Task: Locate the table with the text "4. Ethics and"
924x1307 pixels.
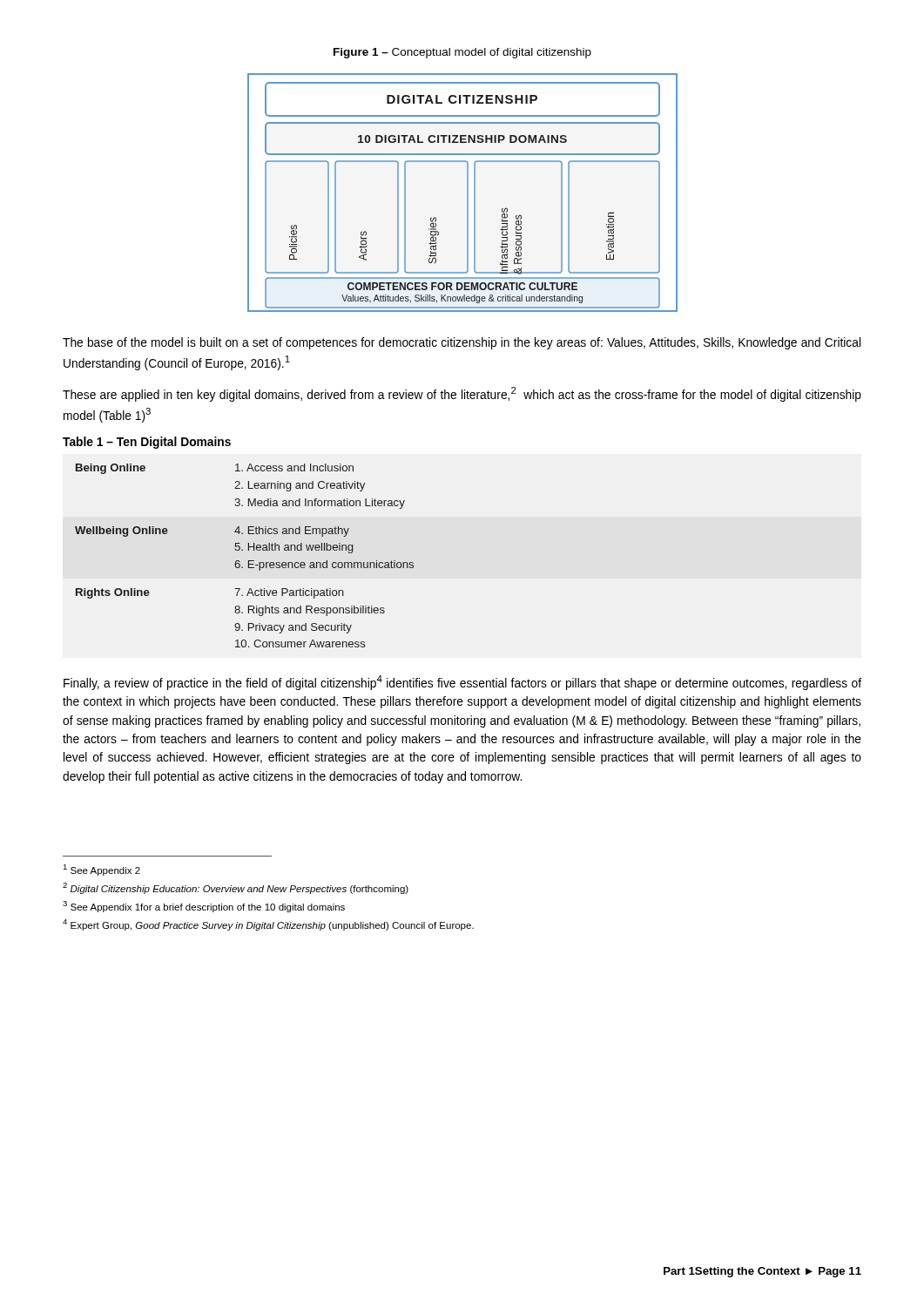Action: 462,556
